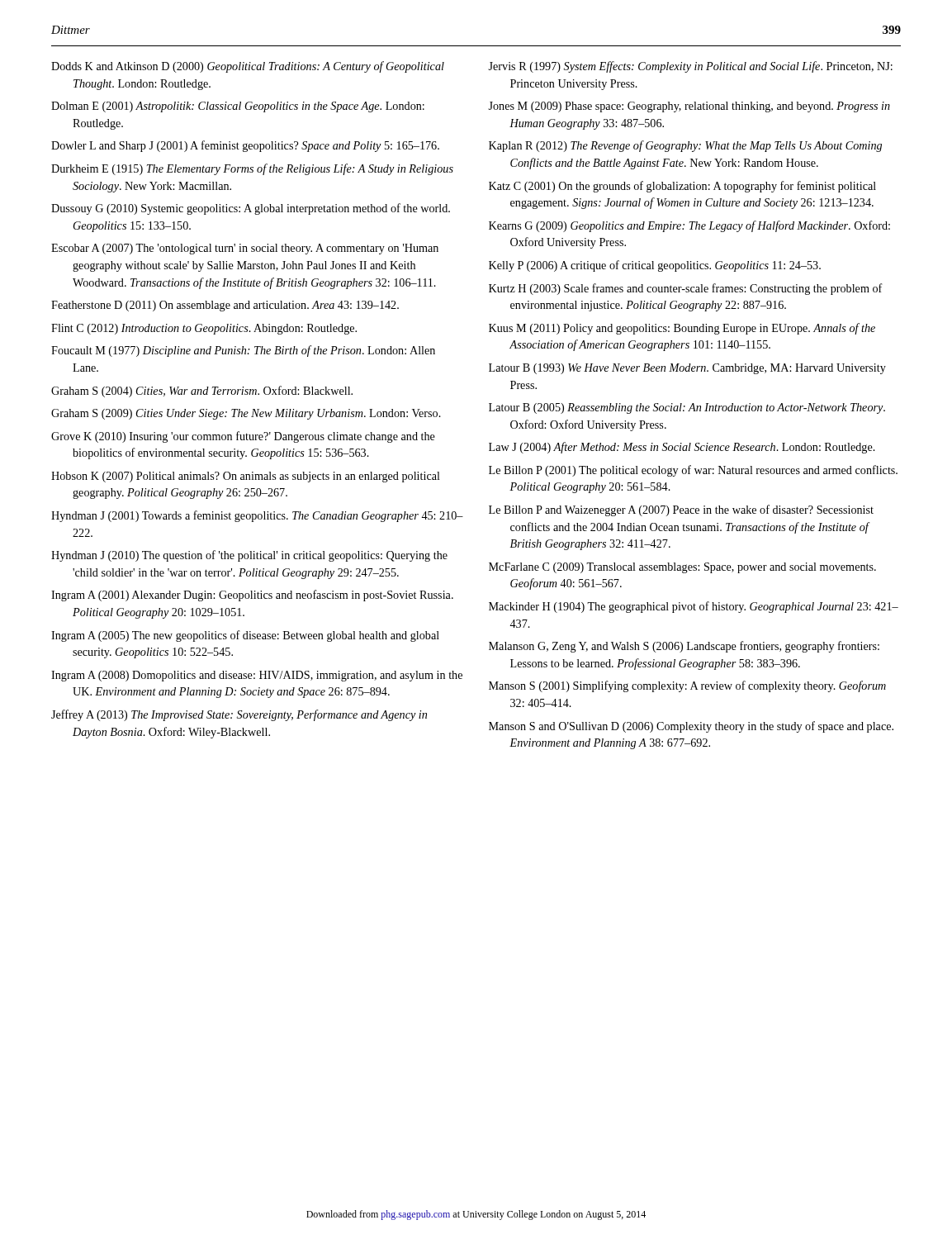The width and height of the screenshot is (952, 1239).
Task: Select the list item with the text "Ingram A (2001) Alexander Dugin: Geopolitics and neofascism"
Action: click(252, 604)
